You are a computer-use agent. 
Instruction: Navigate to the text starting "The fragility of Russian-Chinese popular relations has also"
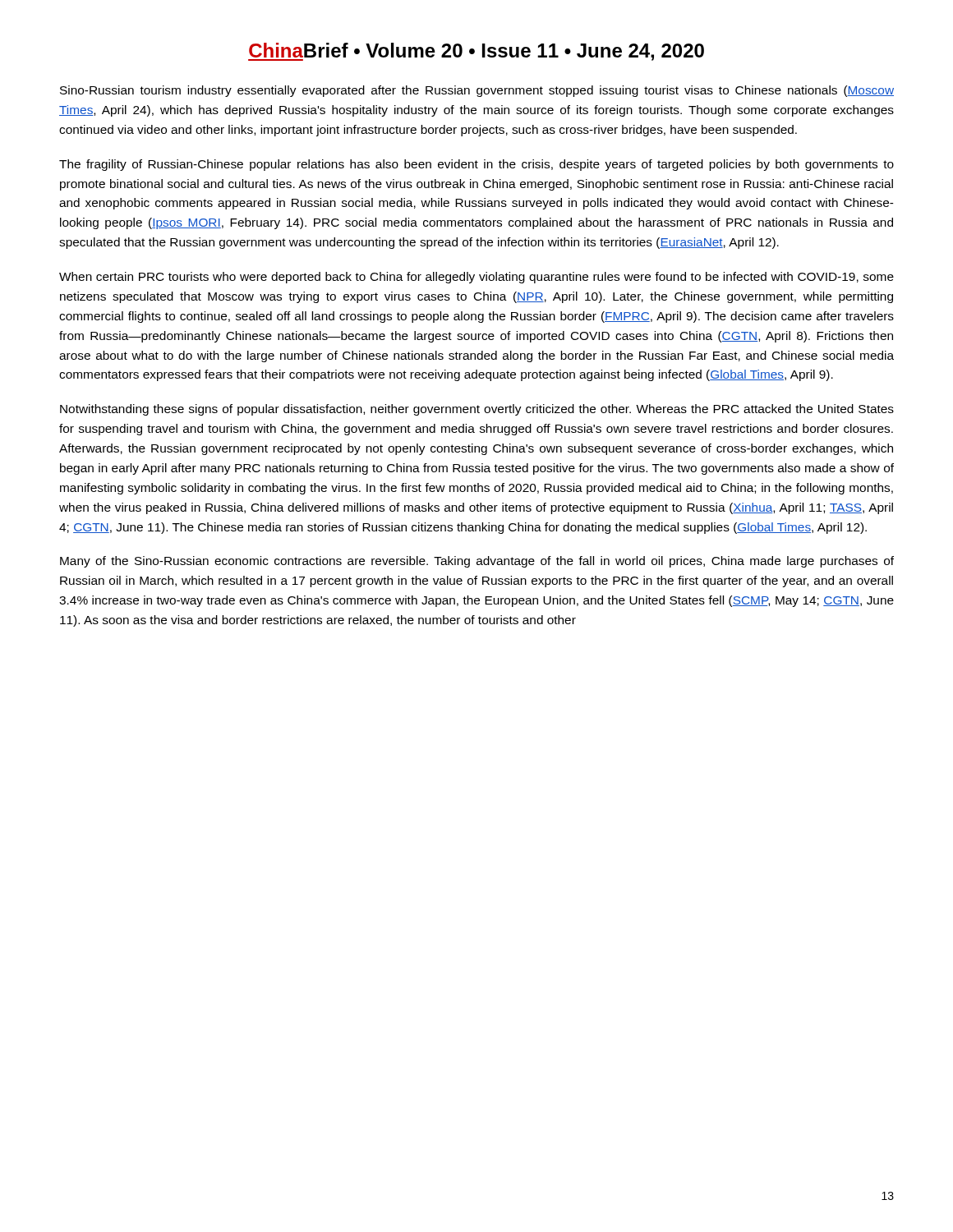(476, 203)
